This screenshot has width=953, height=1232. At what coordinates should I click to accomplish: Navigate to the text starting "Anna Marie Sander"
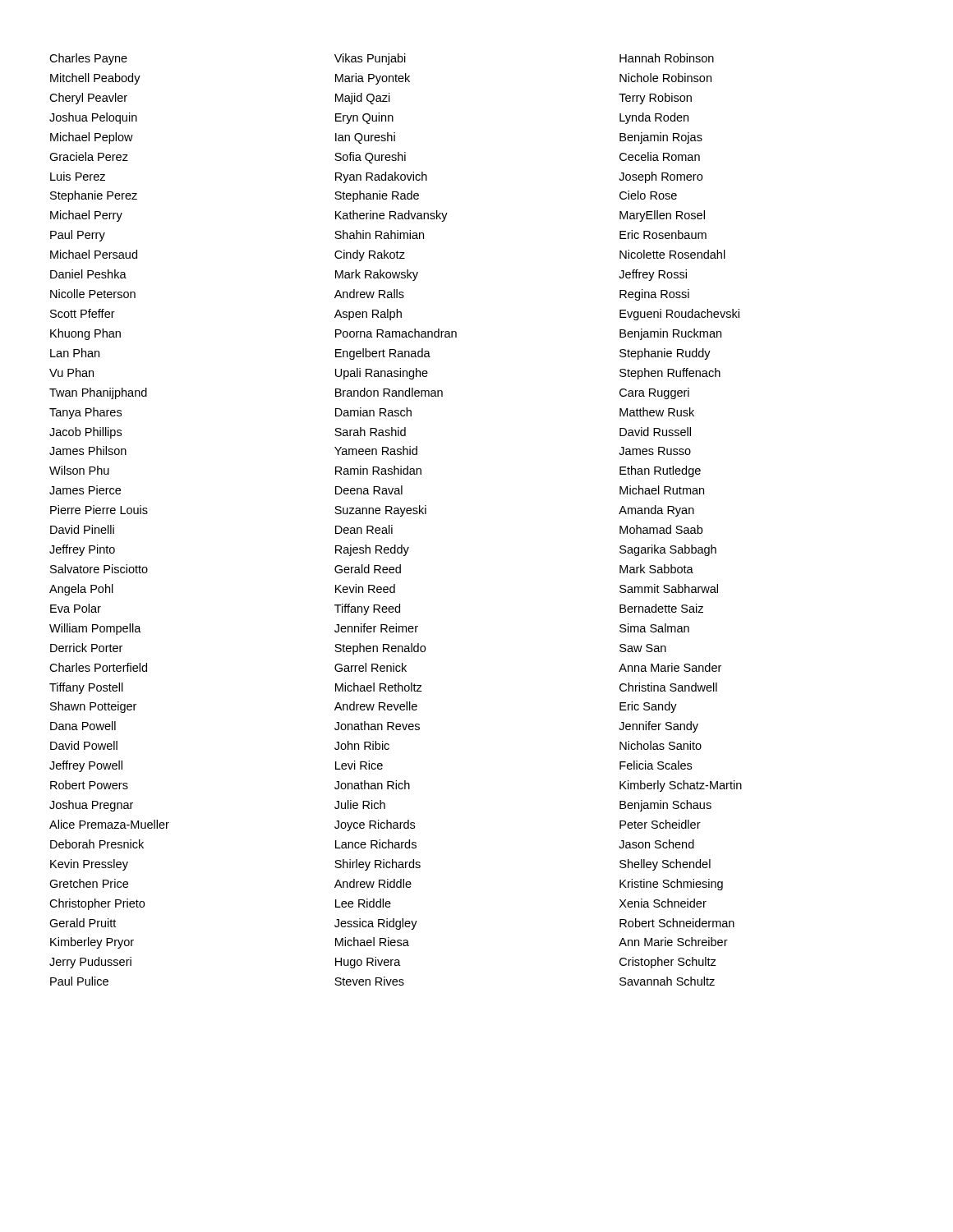(x=670, y=667)
